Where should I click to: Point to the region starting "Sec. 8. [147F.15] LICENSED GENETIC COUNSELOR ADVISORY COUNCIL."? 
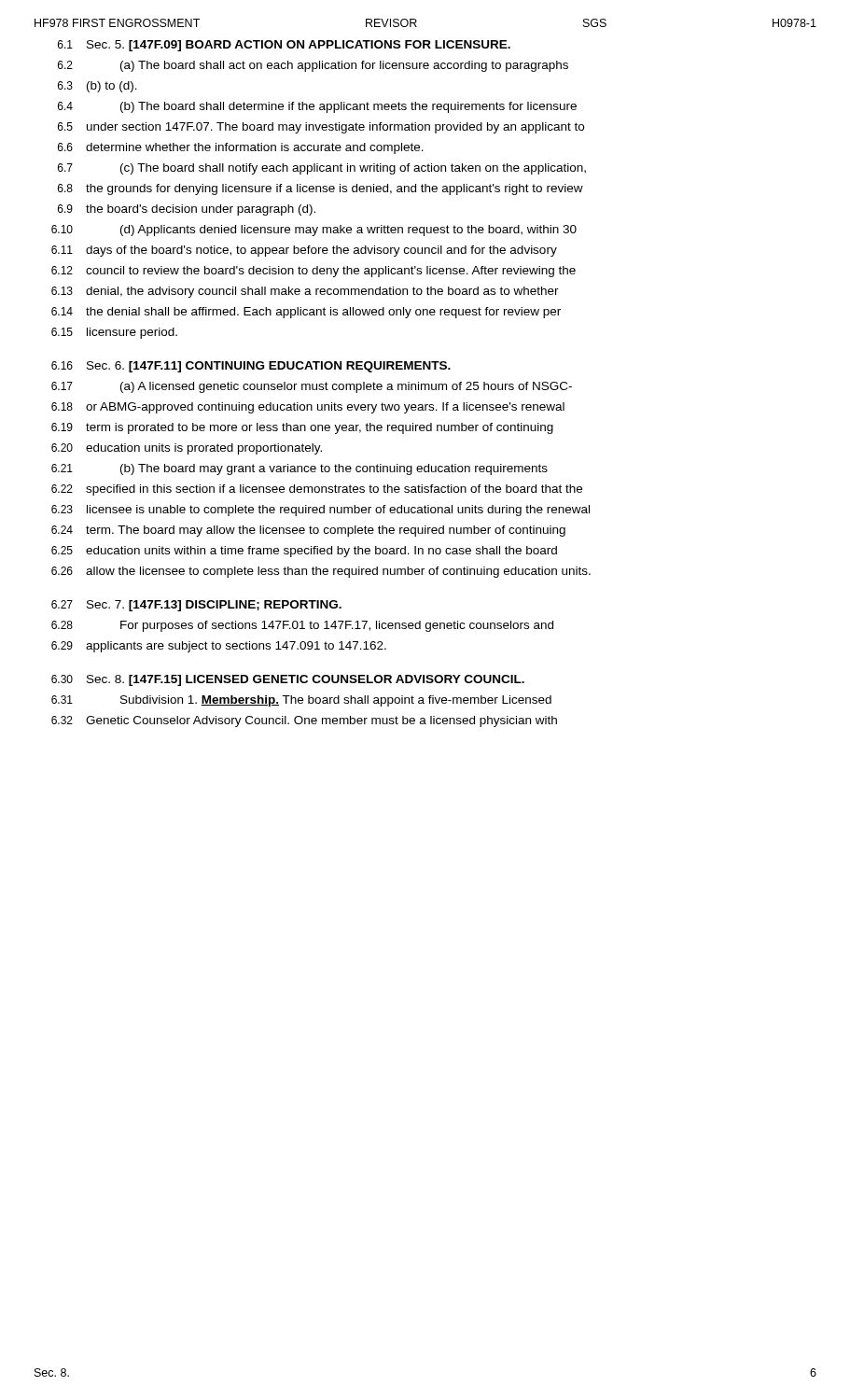(x=305, y=679)
